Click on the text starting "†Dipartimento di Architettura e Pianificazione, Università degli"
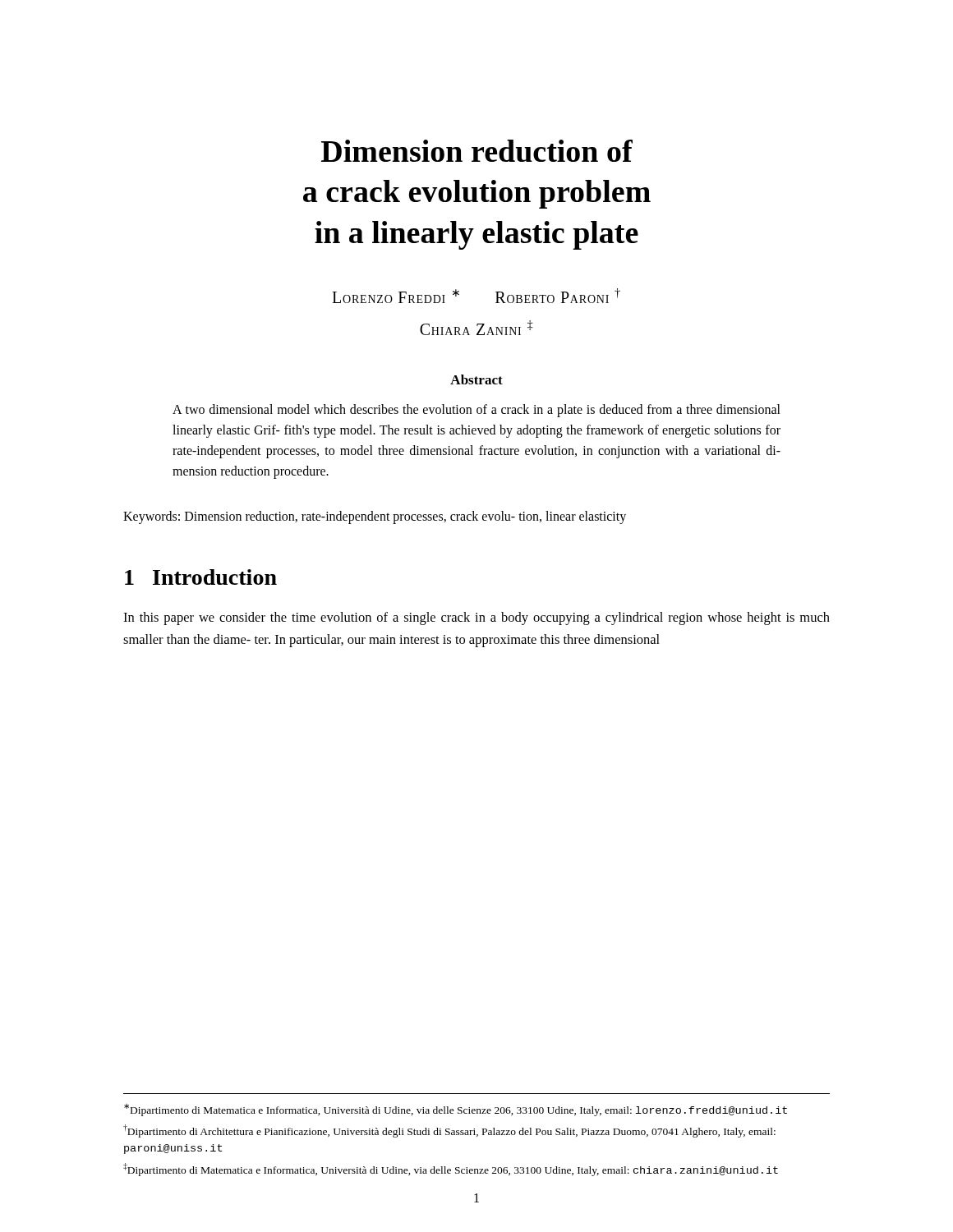 [x=450, y=1139]
